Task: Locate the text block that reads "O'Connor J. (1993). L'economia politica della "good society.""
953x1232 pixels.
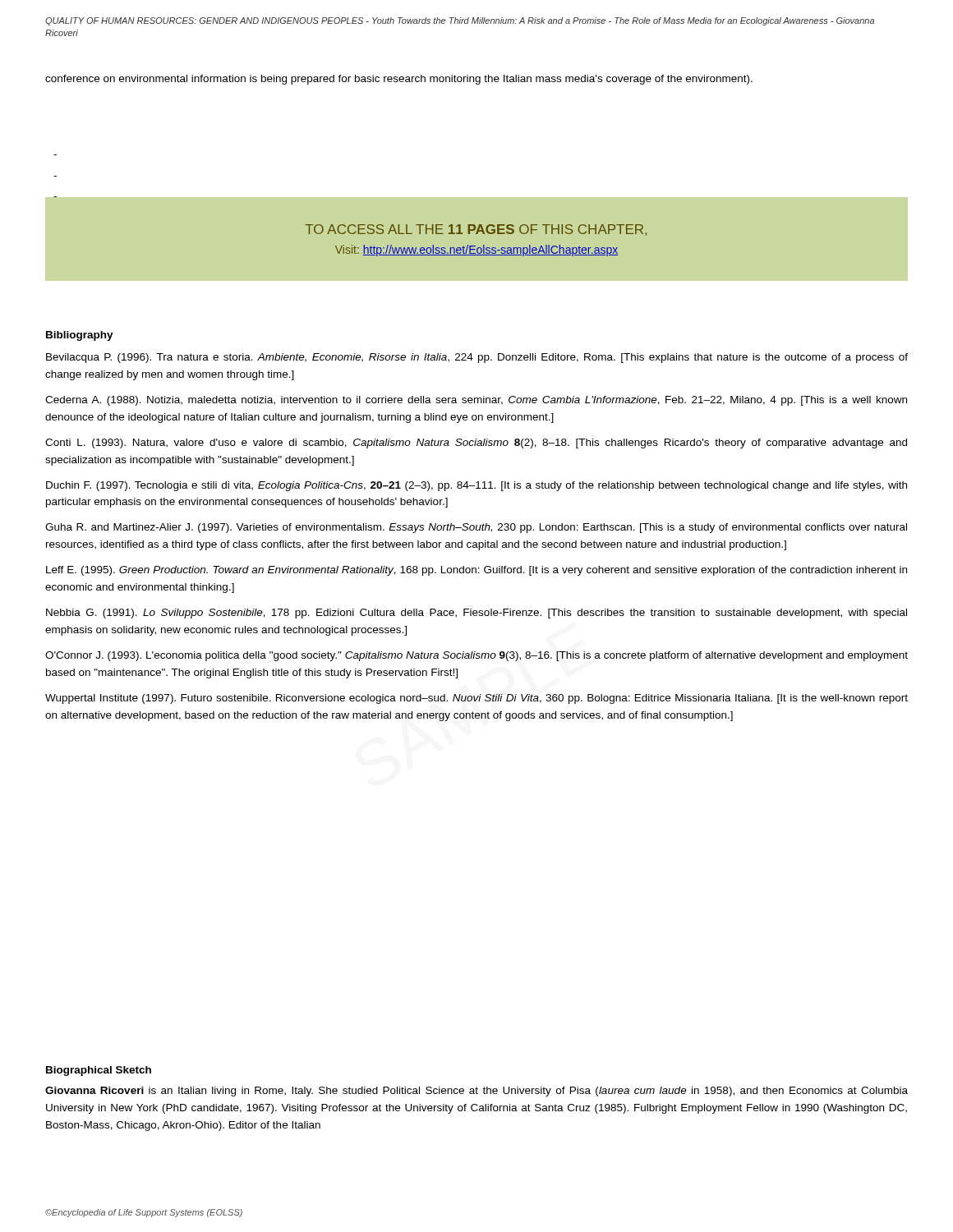Action: (476, 664)
